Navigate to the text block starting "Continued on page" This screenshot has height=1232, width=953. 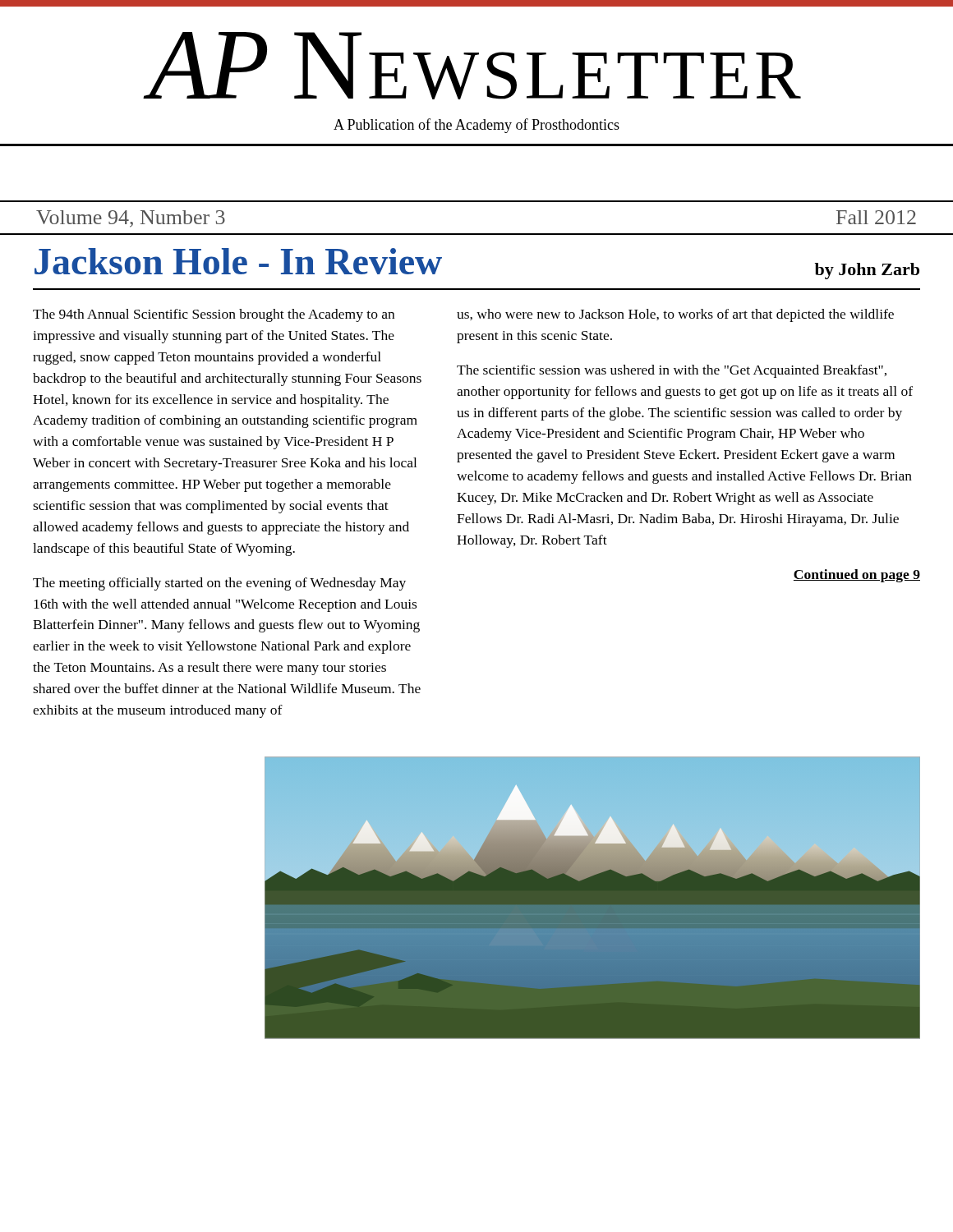click(857, 574)
